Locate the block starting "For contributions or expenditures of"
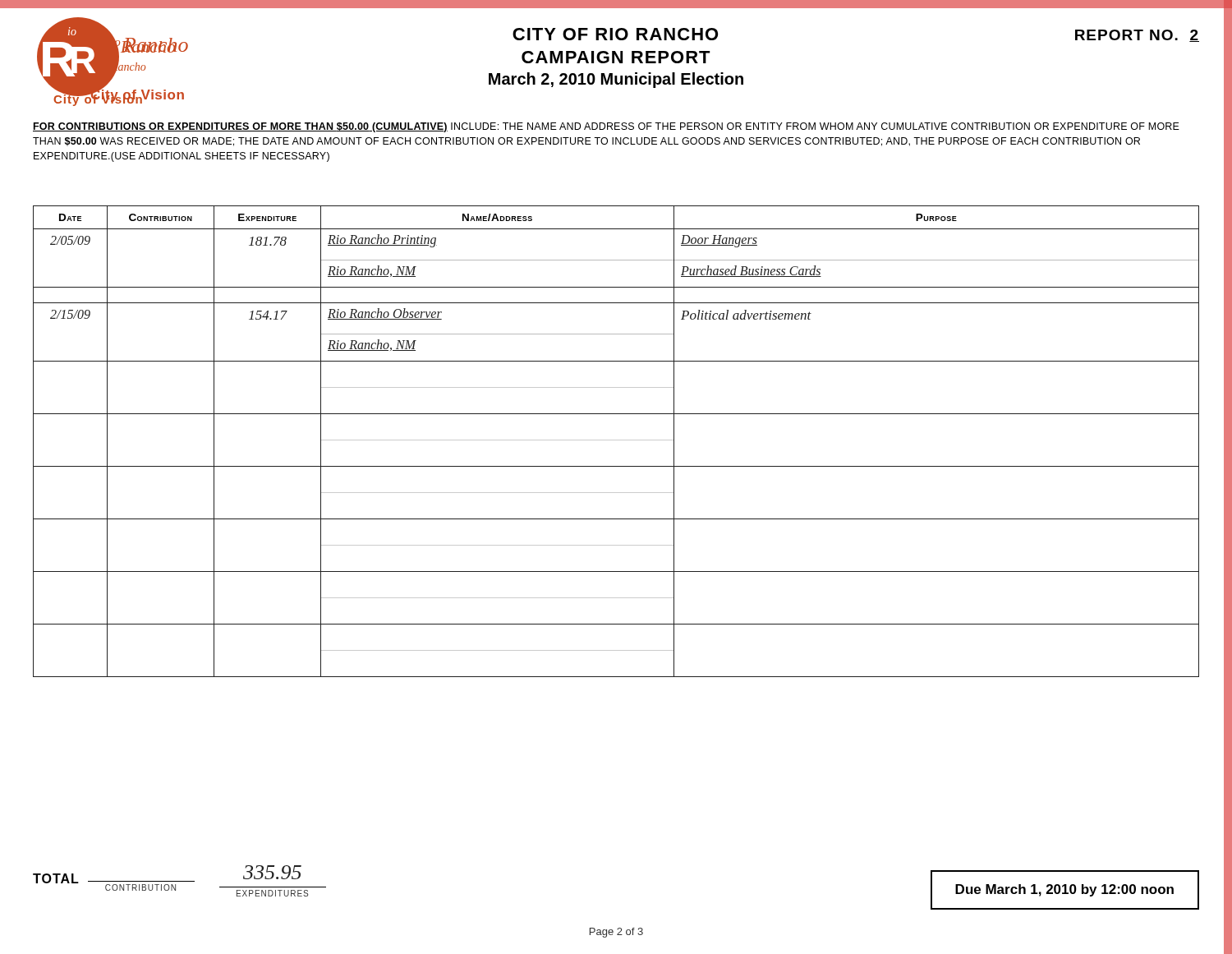Screen dimensions: 954x1232 pyautogui.click(x=606, y=141)
